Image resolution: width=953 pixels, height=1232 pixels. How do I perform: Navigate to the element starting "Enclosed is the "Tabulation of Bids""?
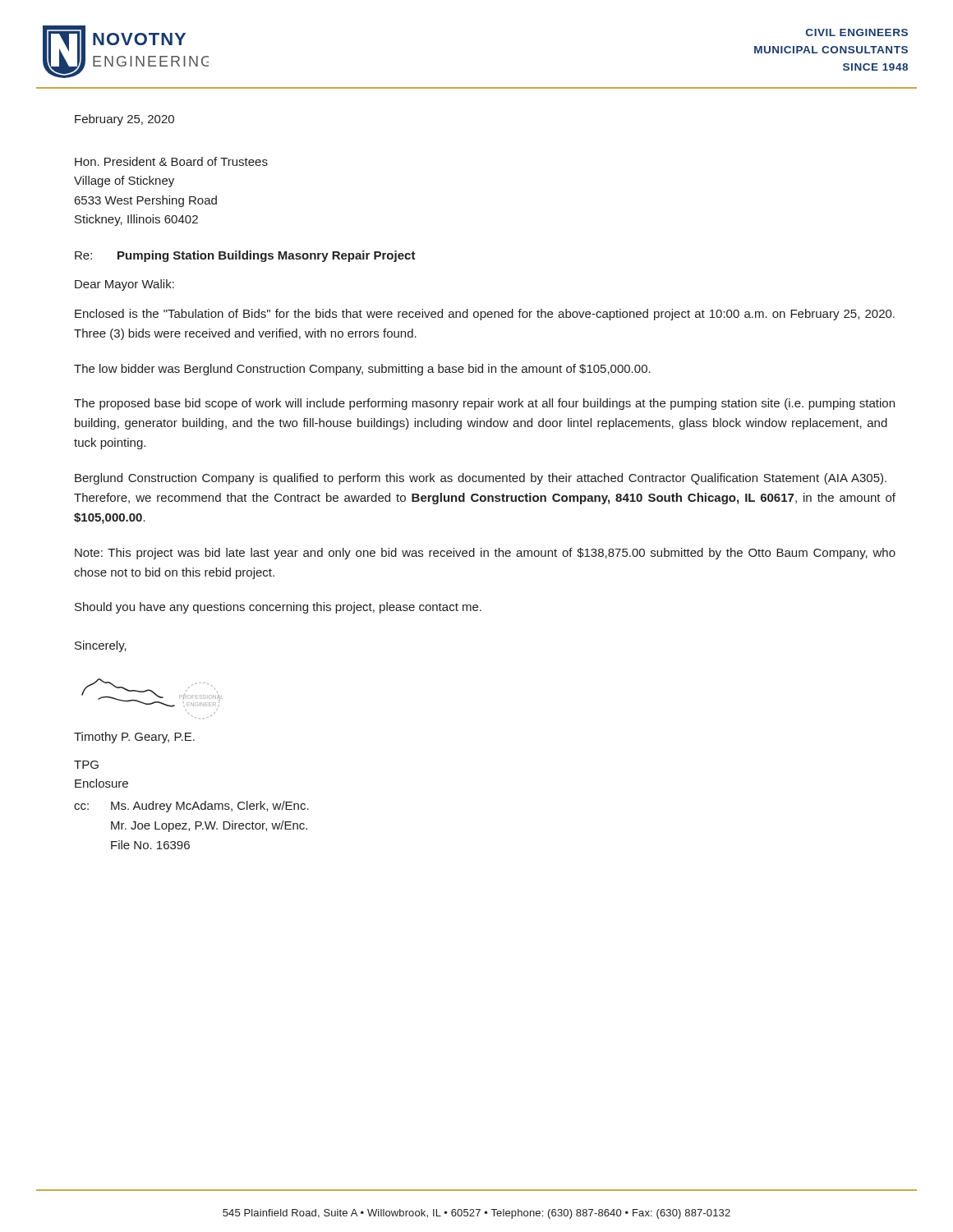coord(485,323)
